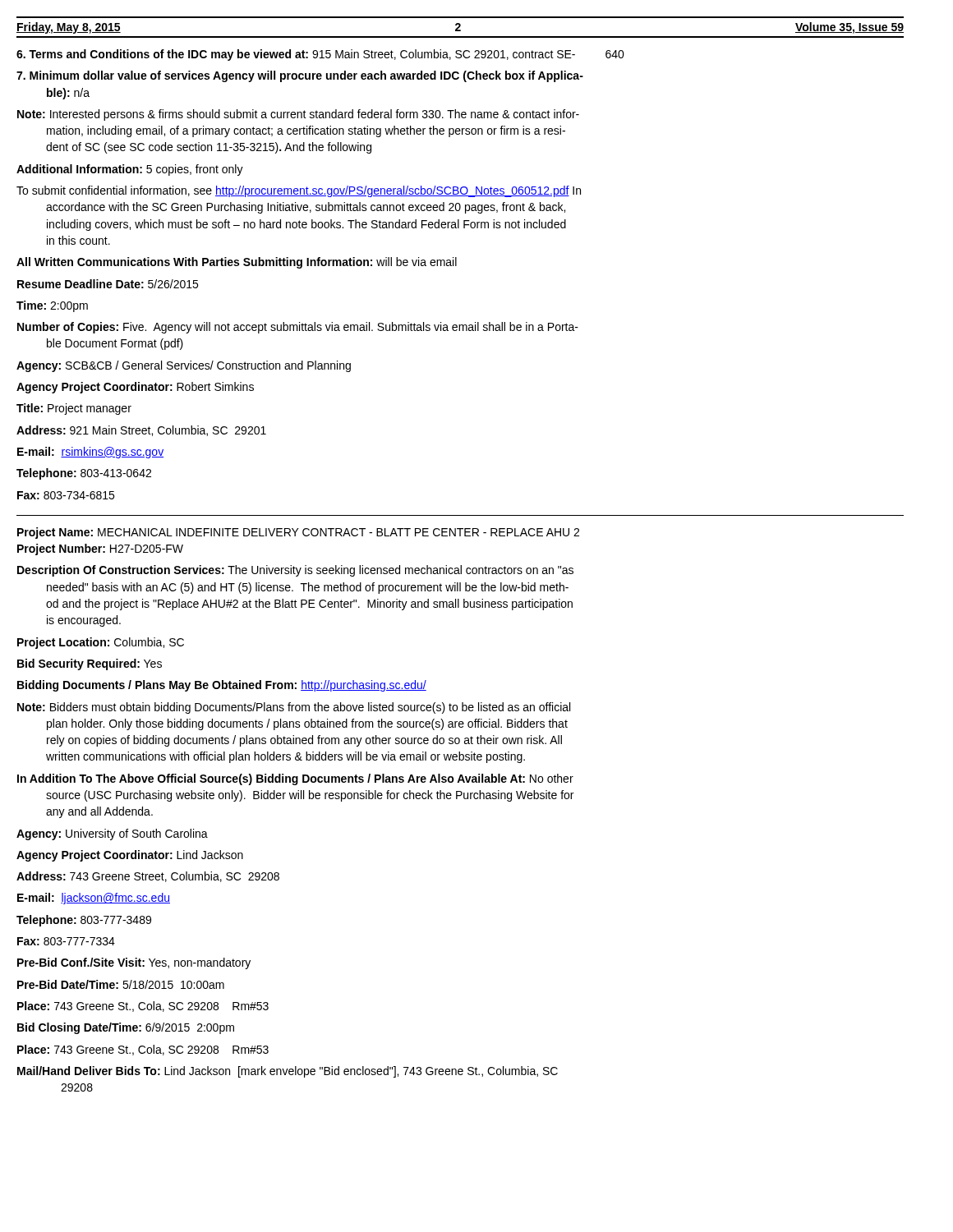
Task: Locate the text starting "Number of Copies: Five. Agency"
Action: click(460, 335)
